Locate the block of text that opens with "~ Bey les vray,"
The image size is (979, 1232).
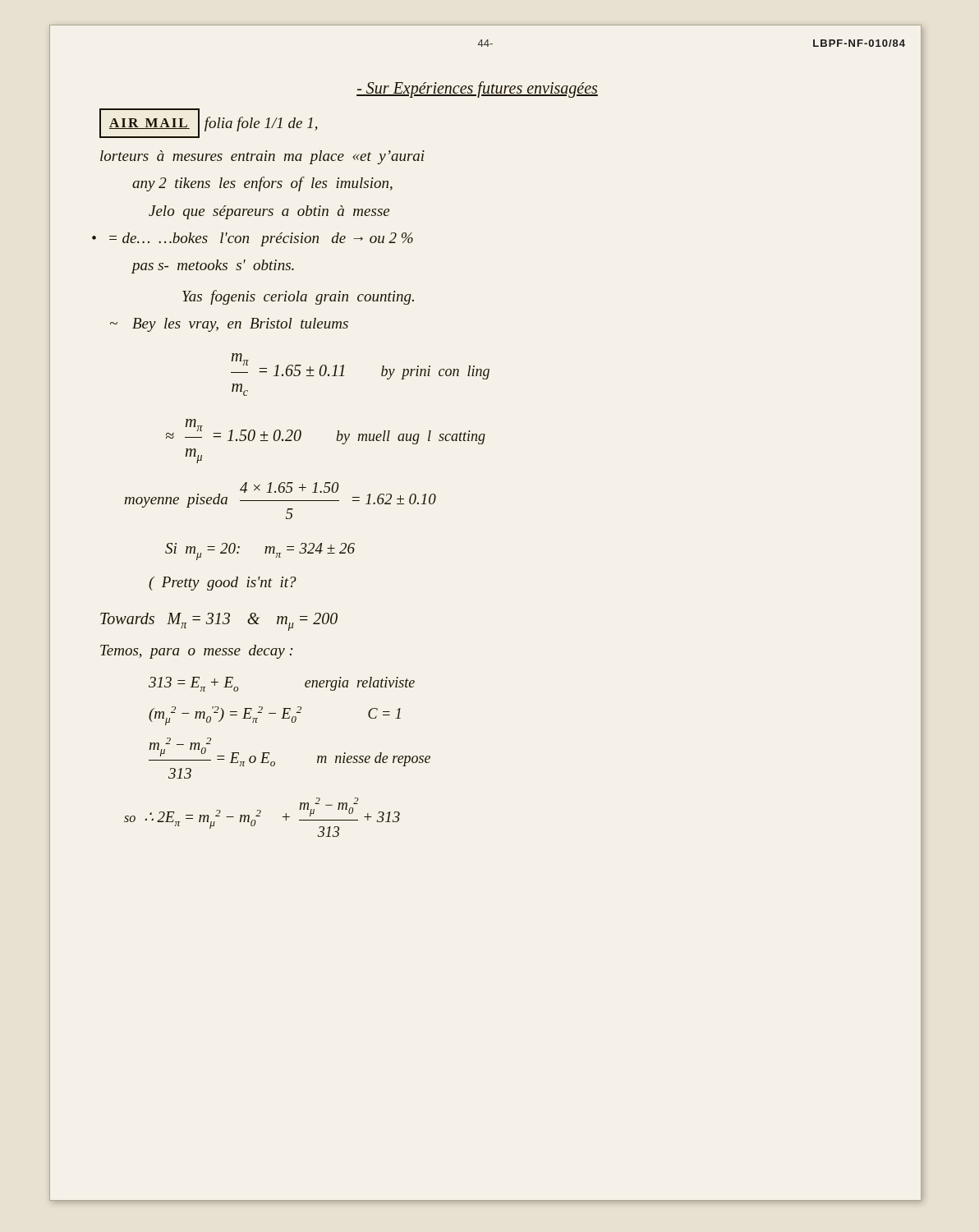(240, 323)
